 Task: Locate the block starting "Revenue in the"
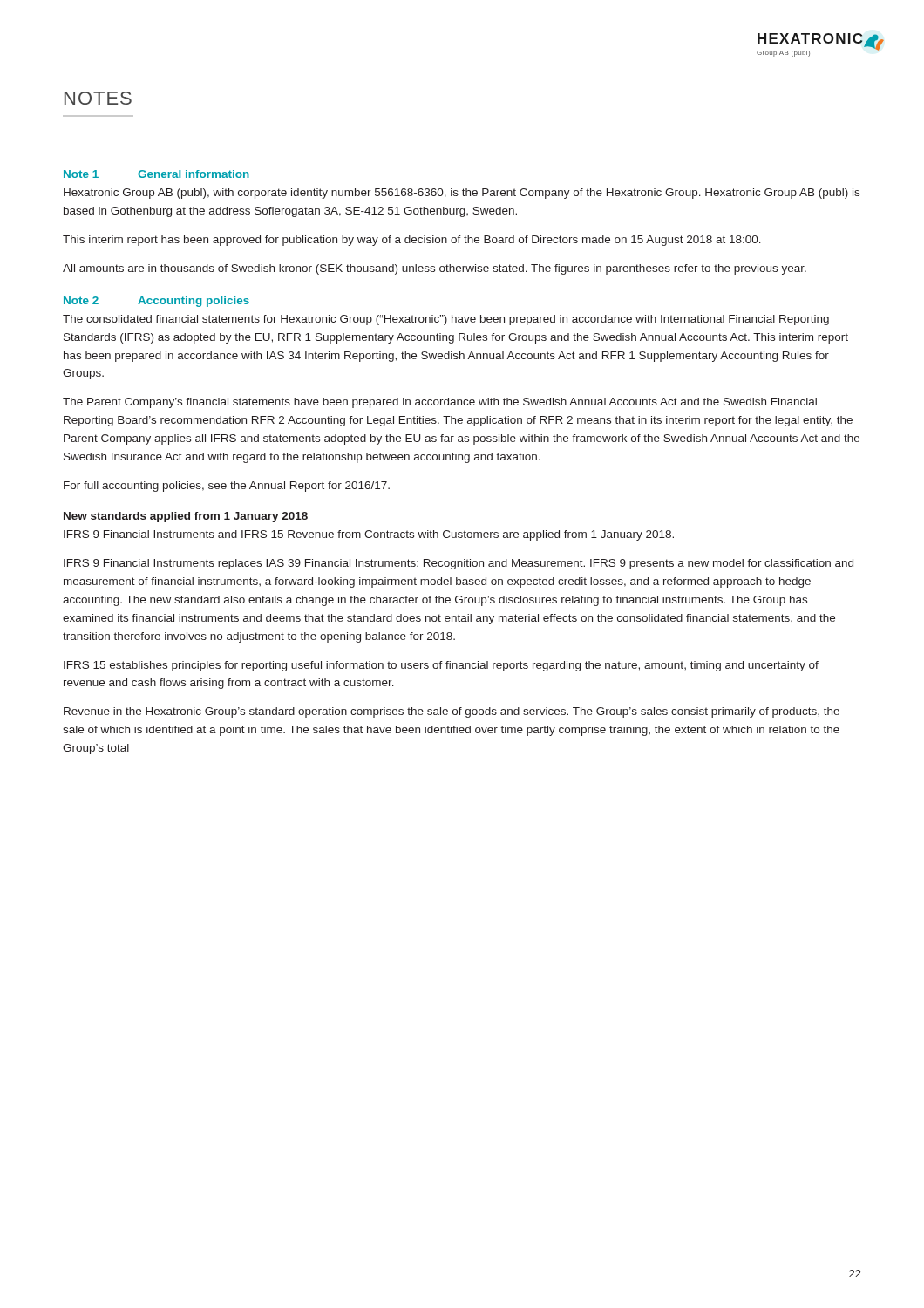tap(451, 730)
